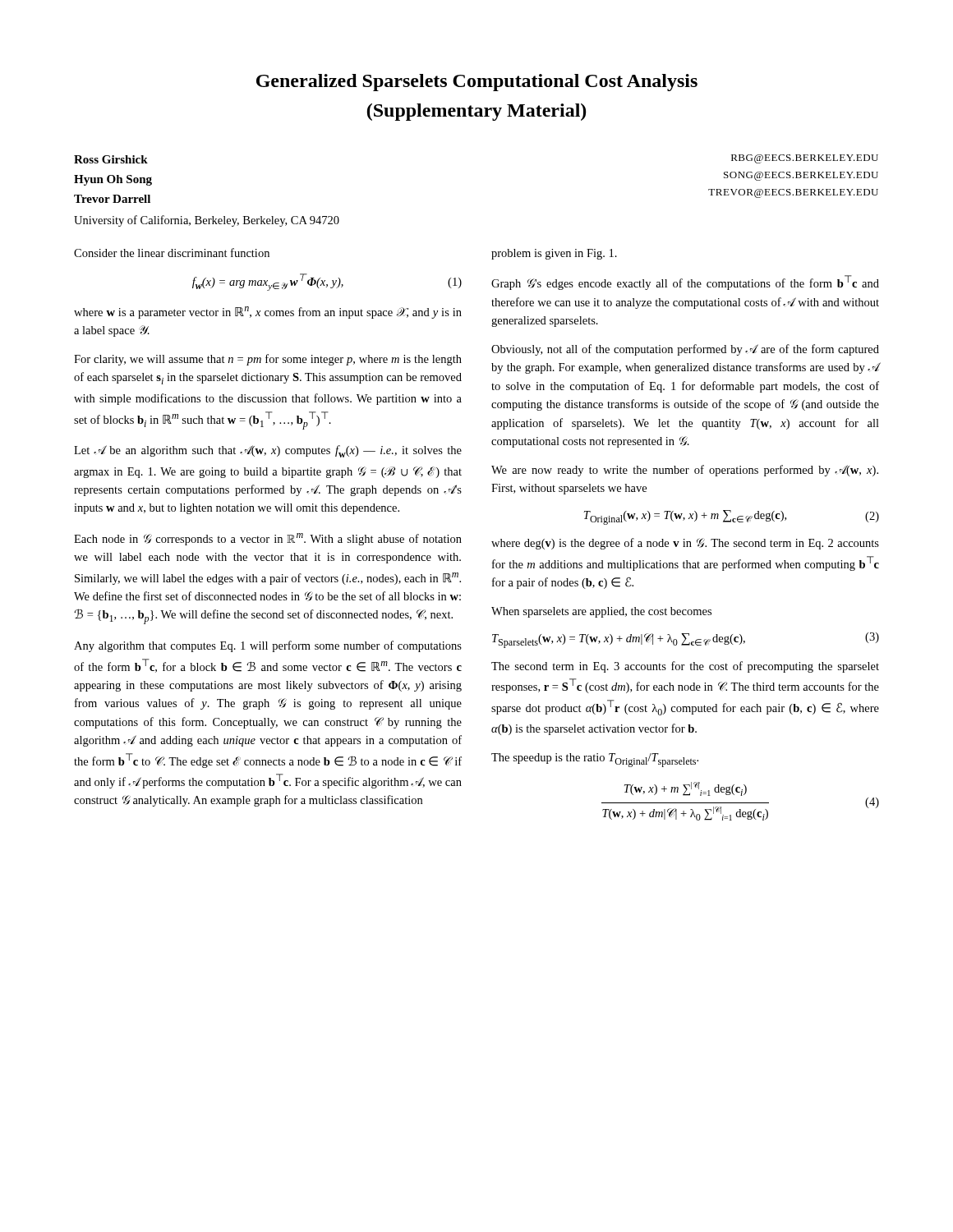Select the text block that says "where w is"
Screen dimensions: 1232x953
(x=268, y=320)
